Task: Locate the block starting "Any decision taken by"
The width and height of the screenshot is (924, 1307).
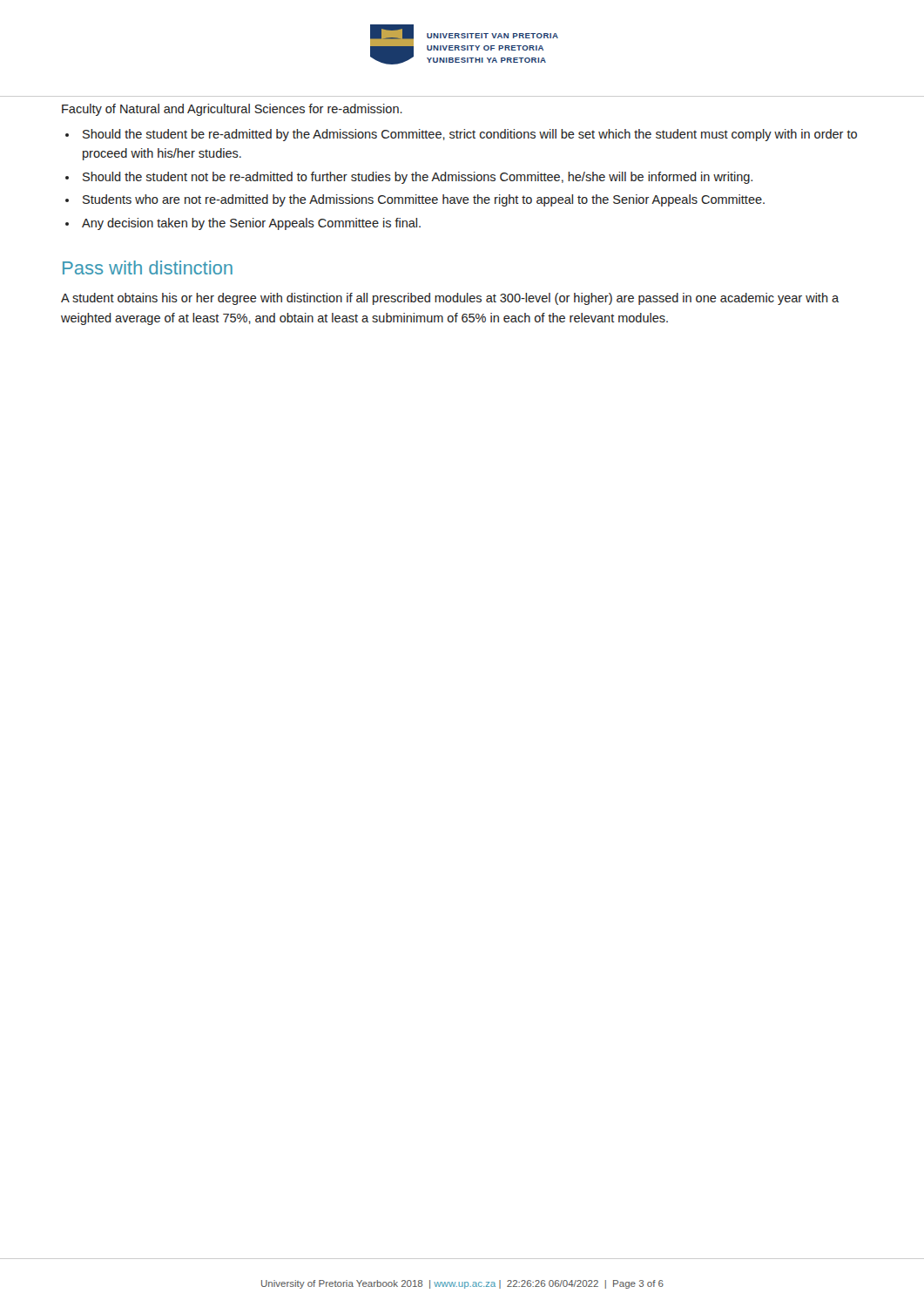Action: [x=252, y=223]
